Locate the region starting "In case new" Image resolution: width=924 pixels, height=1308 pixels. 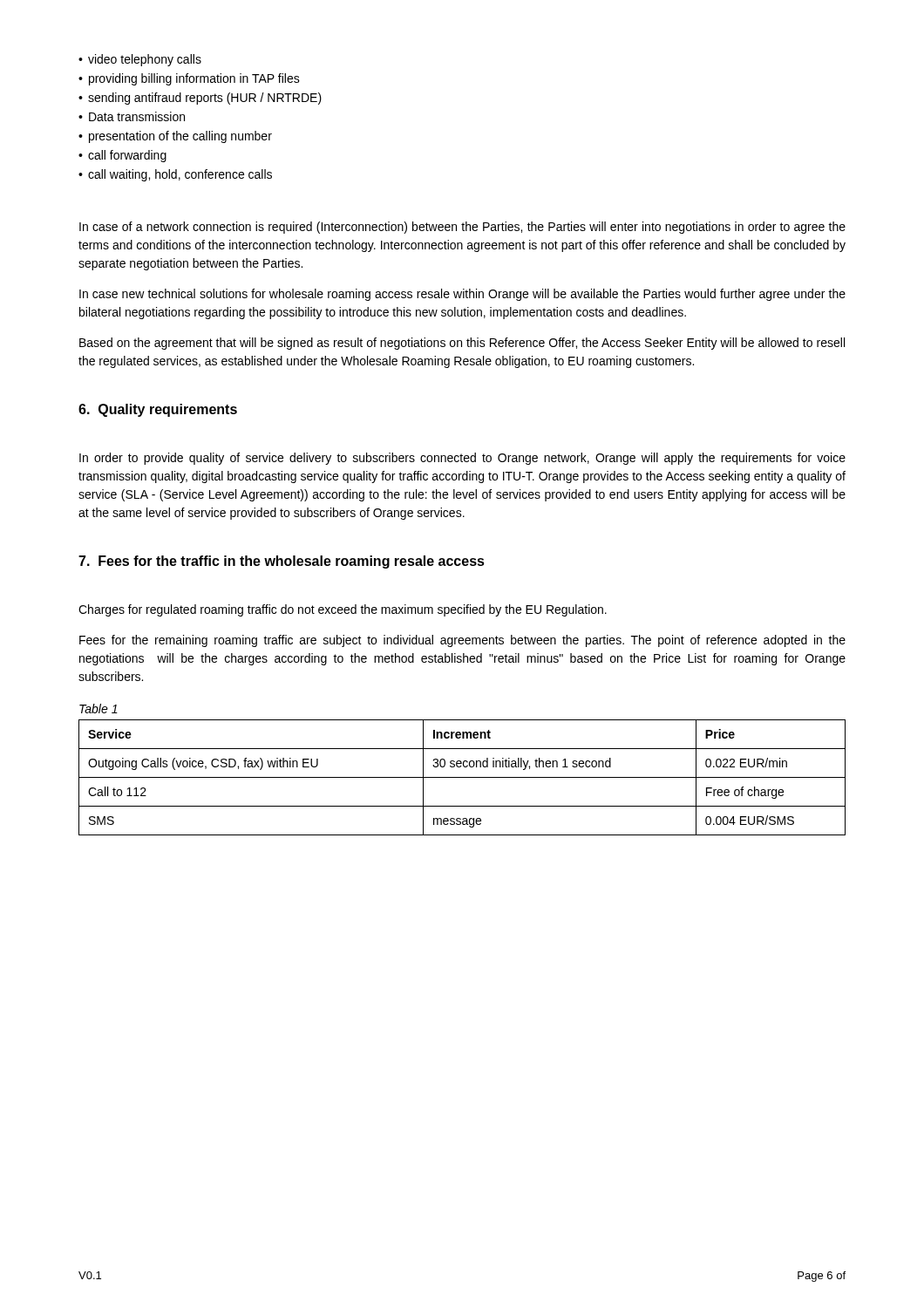462,303
